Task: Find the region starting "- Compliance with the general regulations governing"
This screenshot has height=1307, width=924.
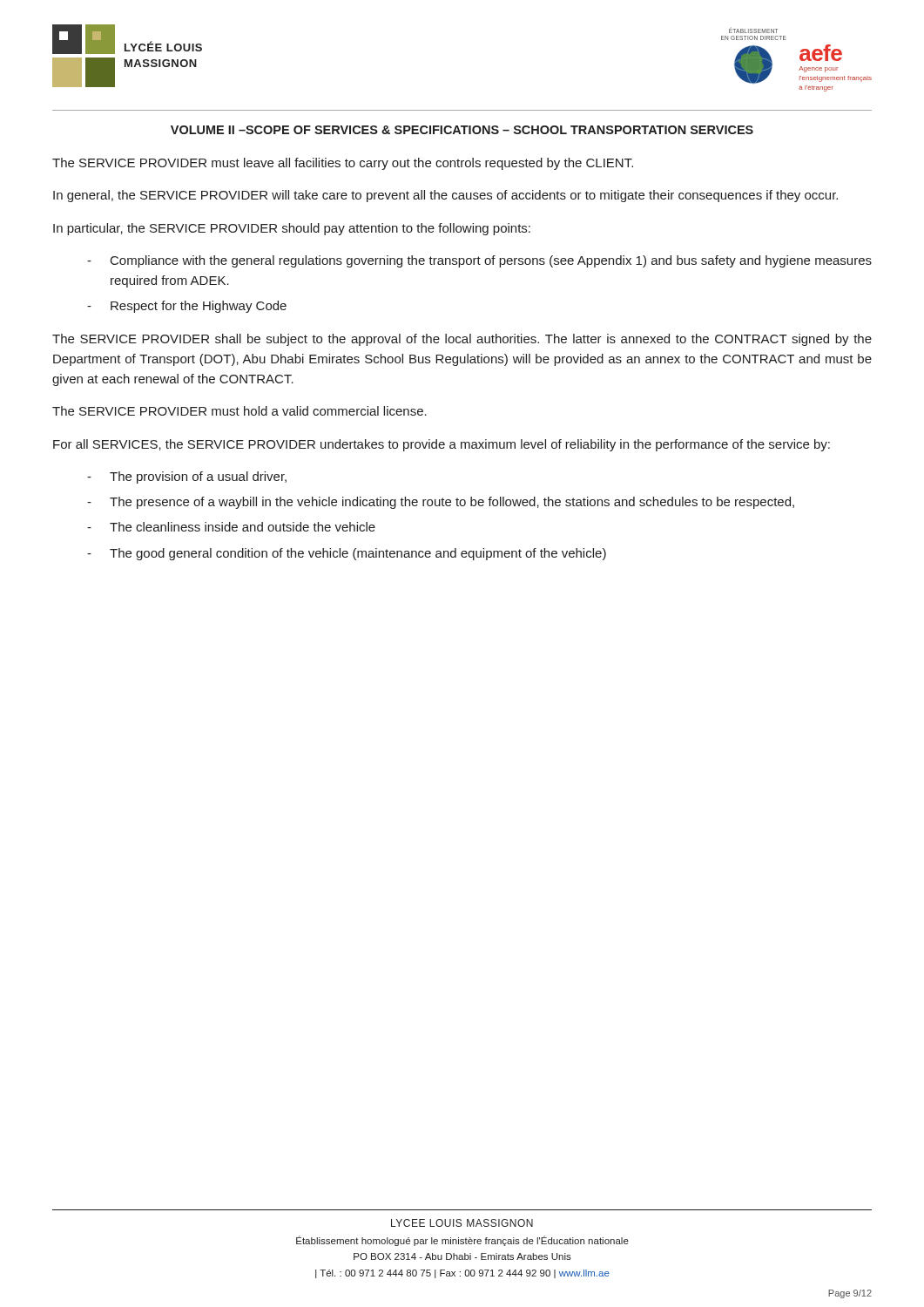Action: [x=479, y=270]
